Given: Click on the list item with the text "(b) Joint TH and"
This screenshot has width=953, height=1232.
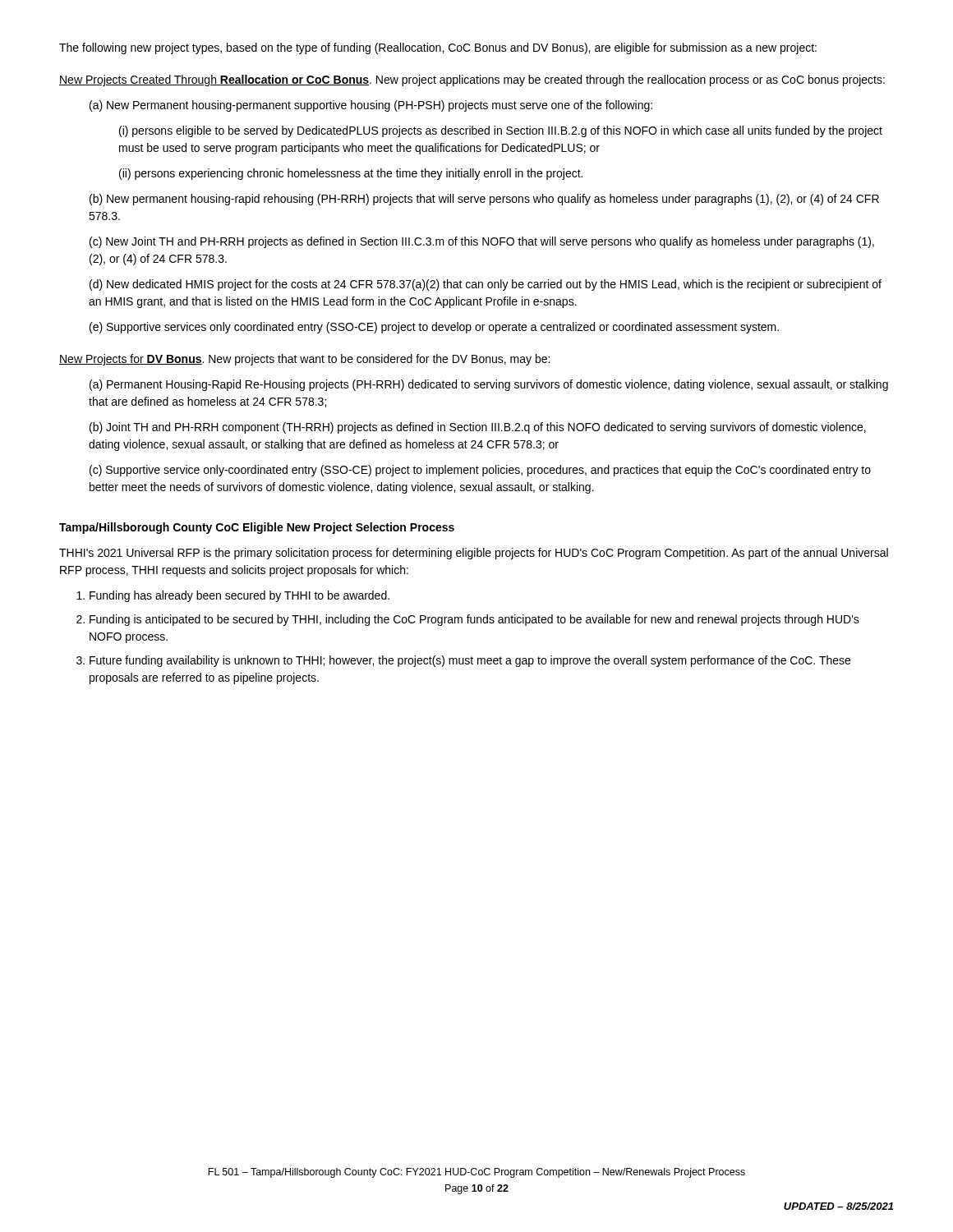Looking at the screenshot, I should pyautogui.click(x=491, y=436).
